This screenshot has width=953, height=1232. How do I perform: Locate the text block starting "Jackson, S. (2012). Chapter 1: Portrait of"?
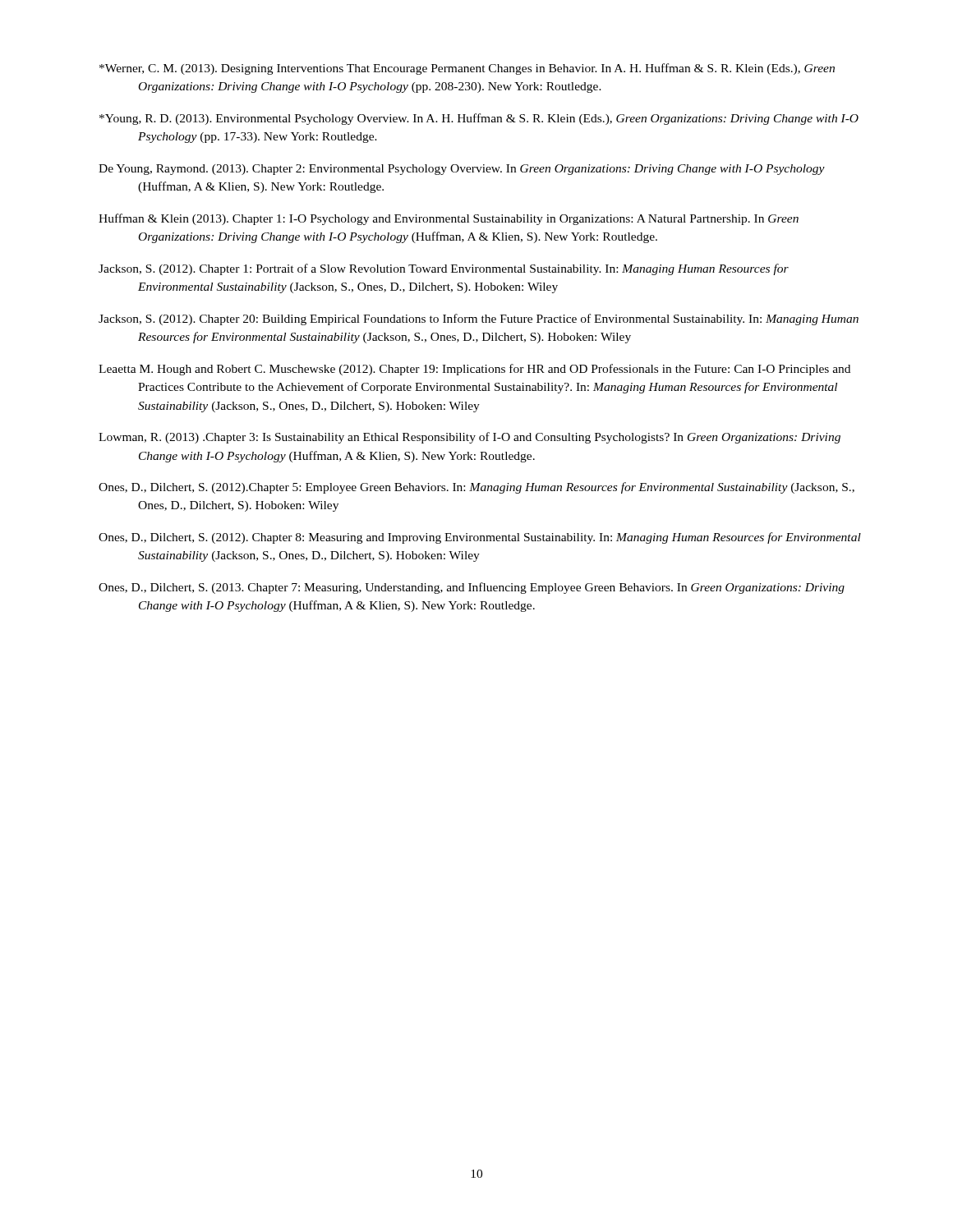coord(443,277)
